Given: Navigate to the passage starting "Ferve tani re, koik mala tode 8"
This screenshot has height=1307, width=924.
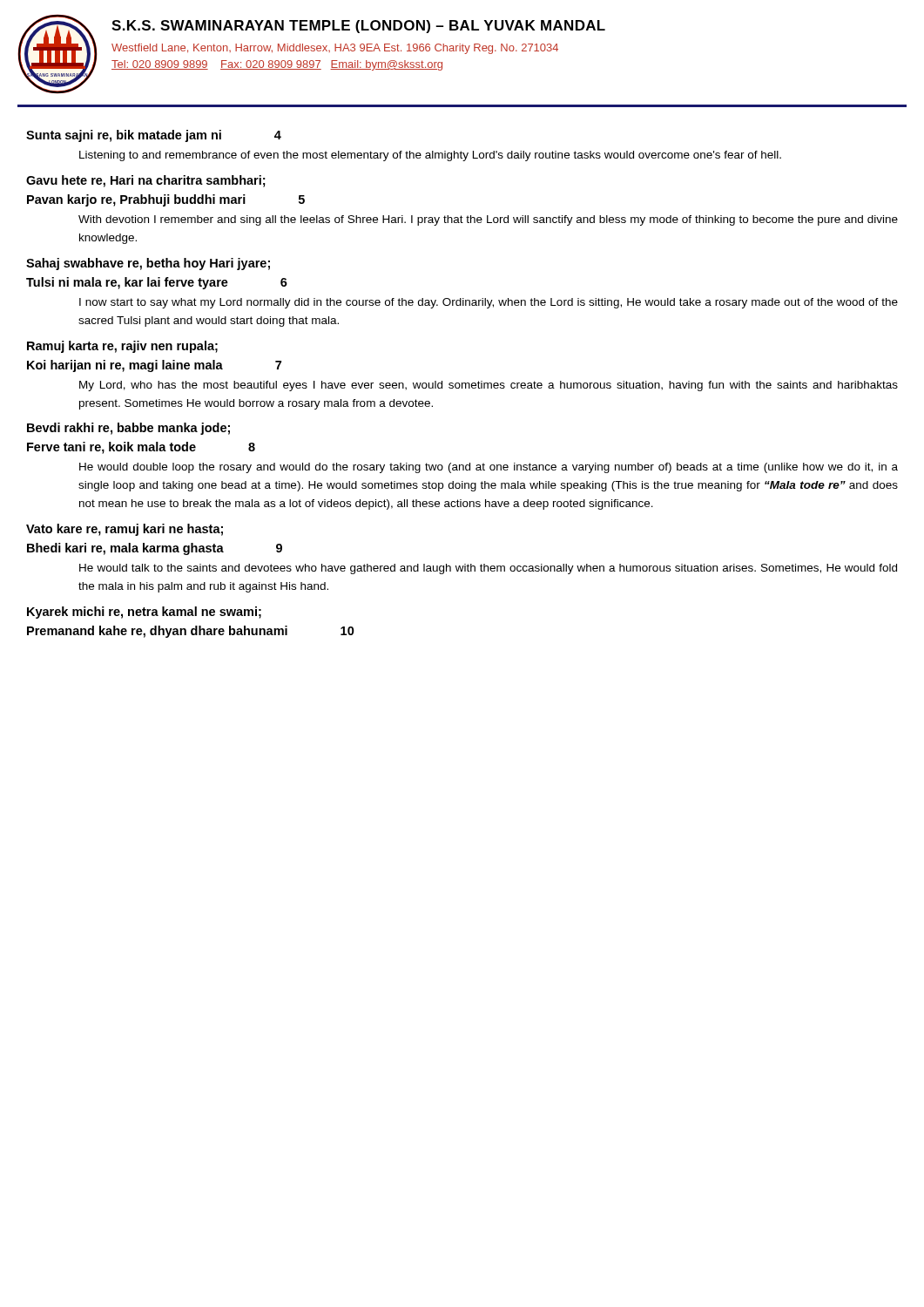Looking at the screenshot, I should (141, 447).
